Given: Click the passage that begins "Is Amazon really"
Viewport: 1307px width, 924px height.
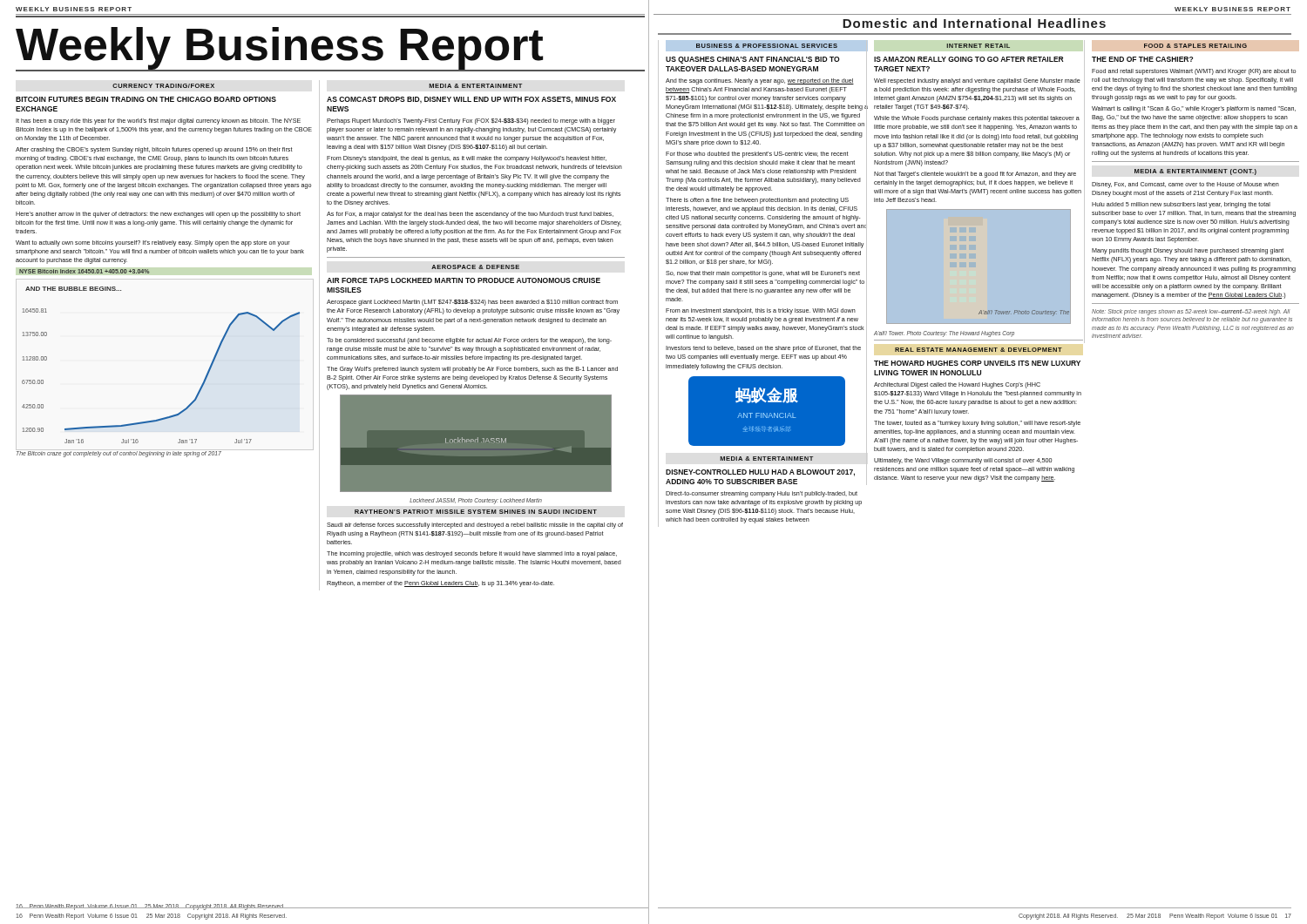Looking at the screenshot, I should point(969,64).
